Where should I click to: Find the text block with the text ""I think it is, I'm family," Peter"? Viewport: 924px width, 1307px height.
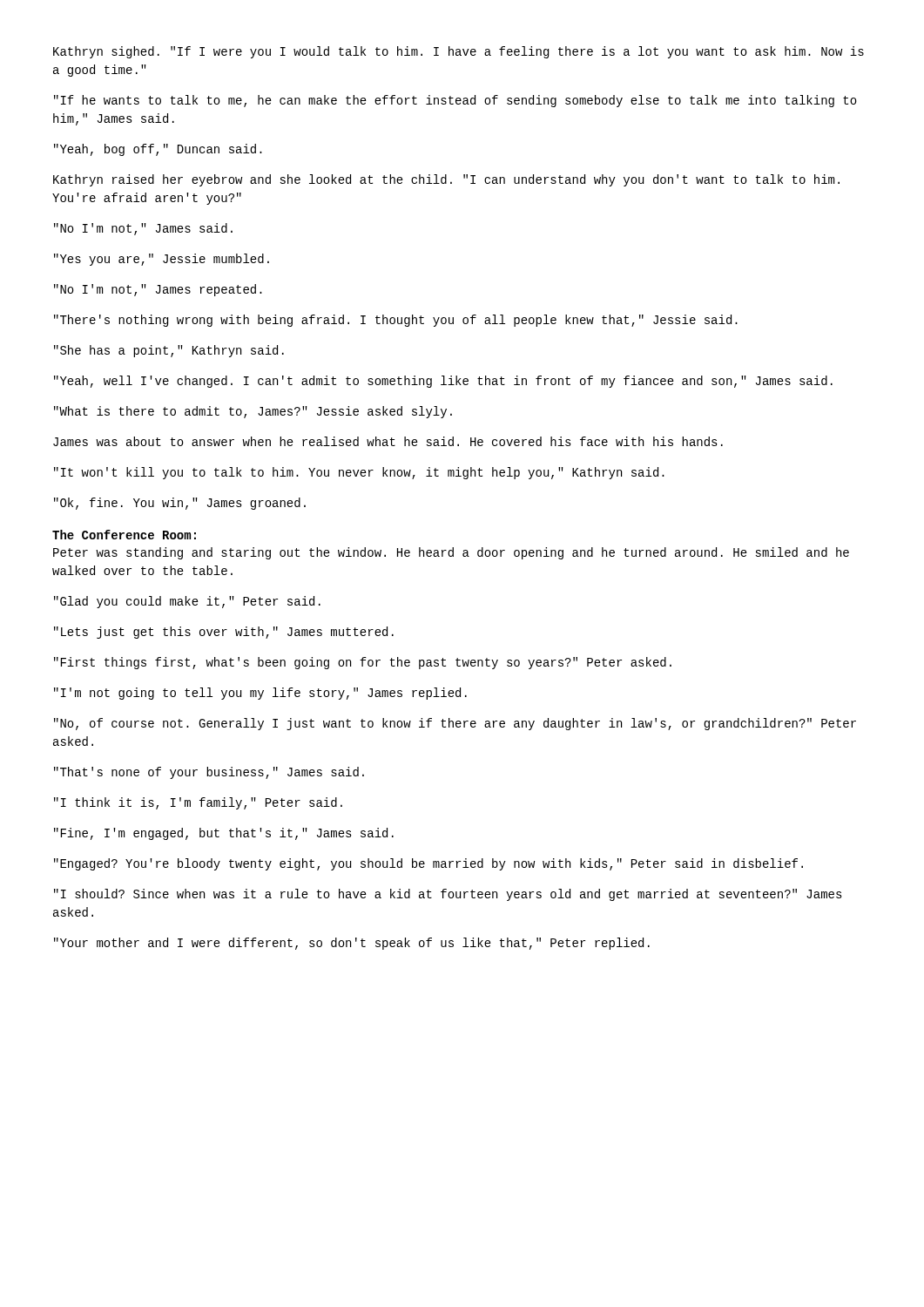[x=199, y=803]
